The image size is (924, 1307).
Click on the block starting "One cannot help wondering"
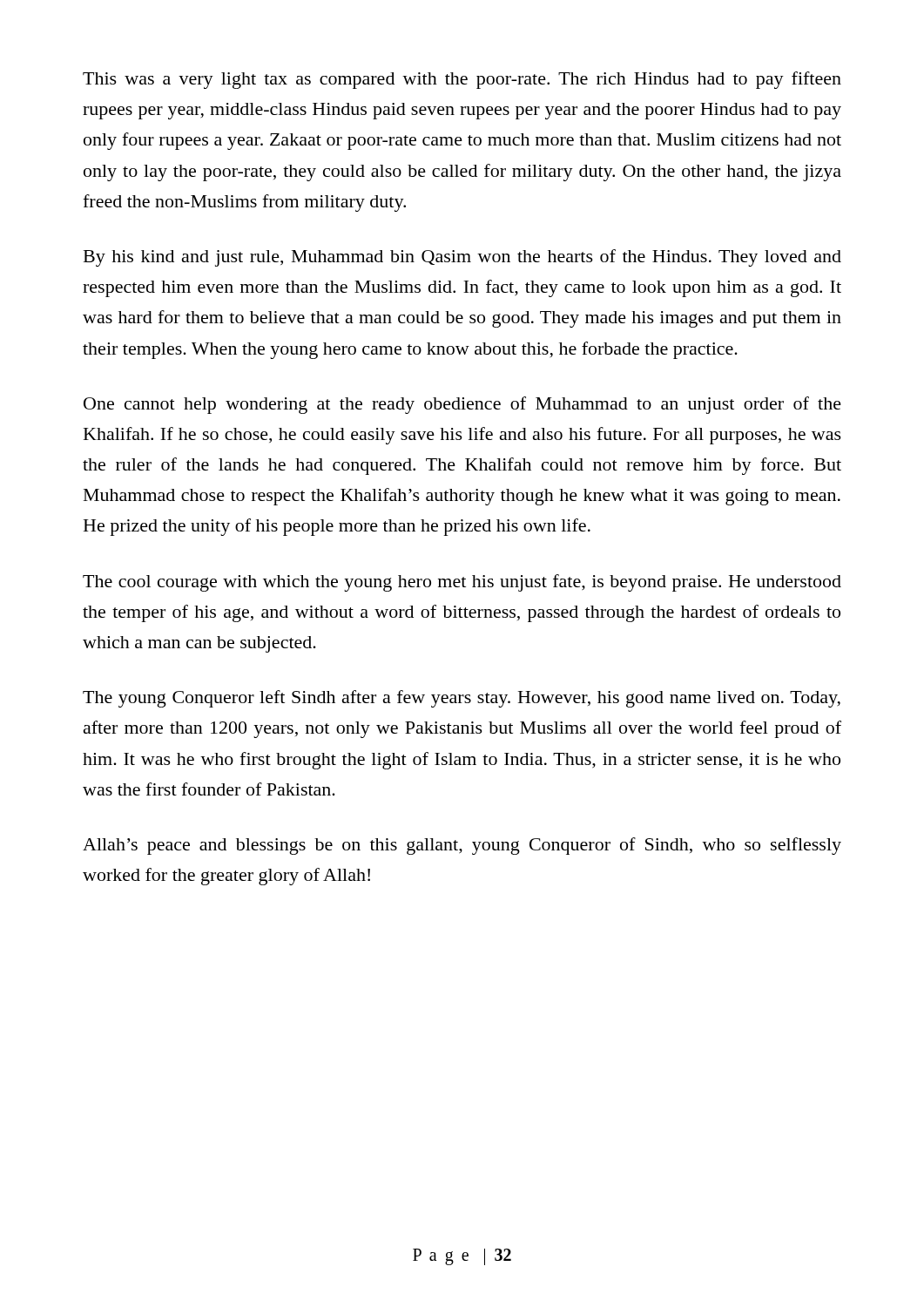(x=462, y=464)
